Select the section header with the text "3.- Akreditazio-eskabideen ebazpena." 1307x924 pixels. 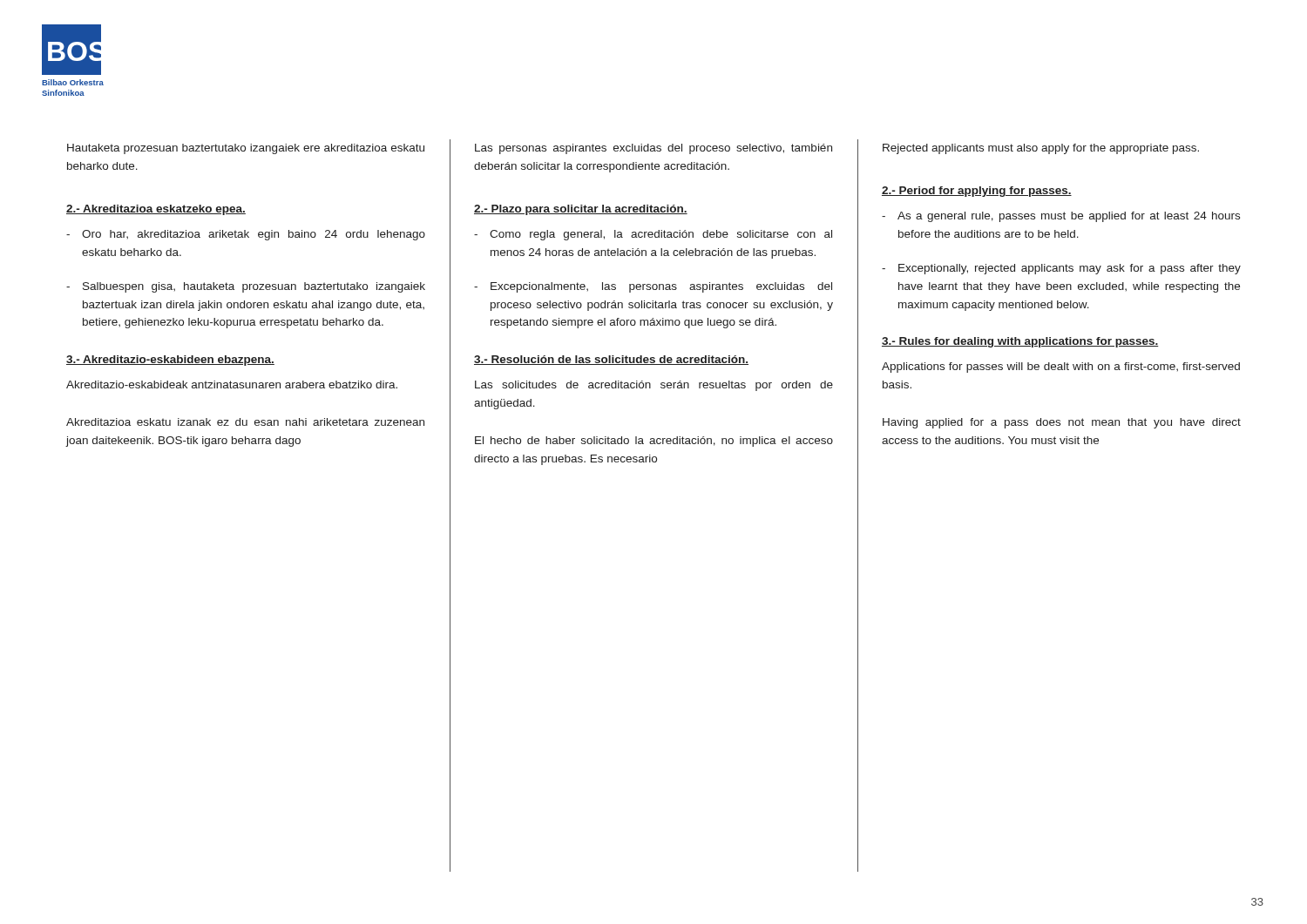coord(170,360)
